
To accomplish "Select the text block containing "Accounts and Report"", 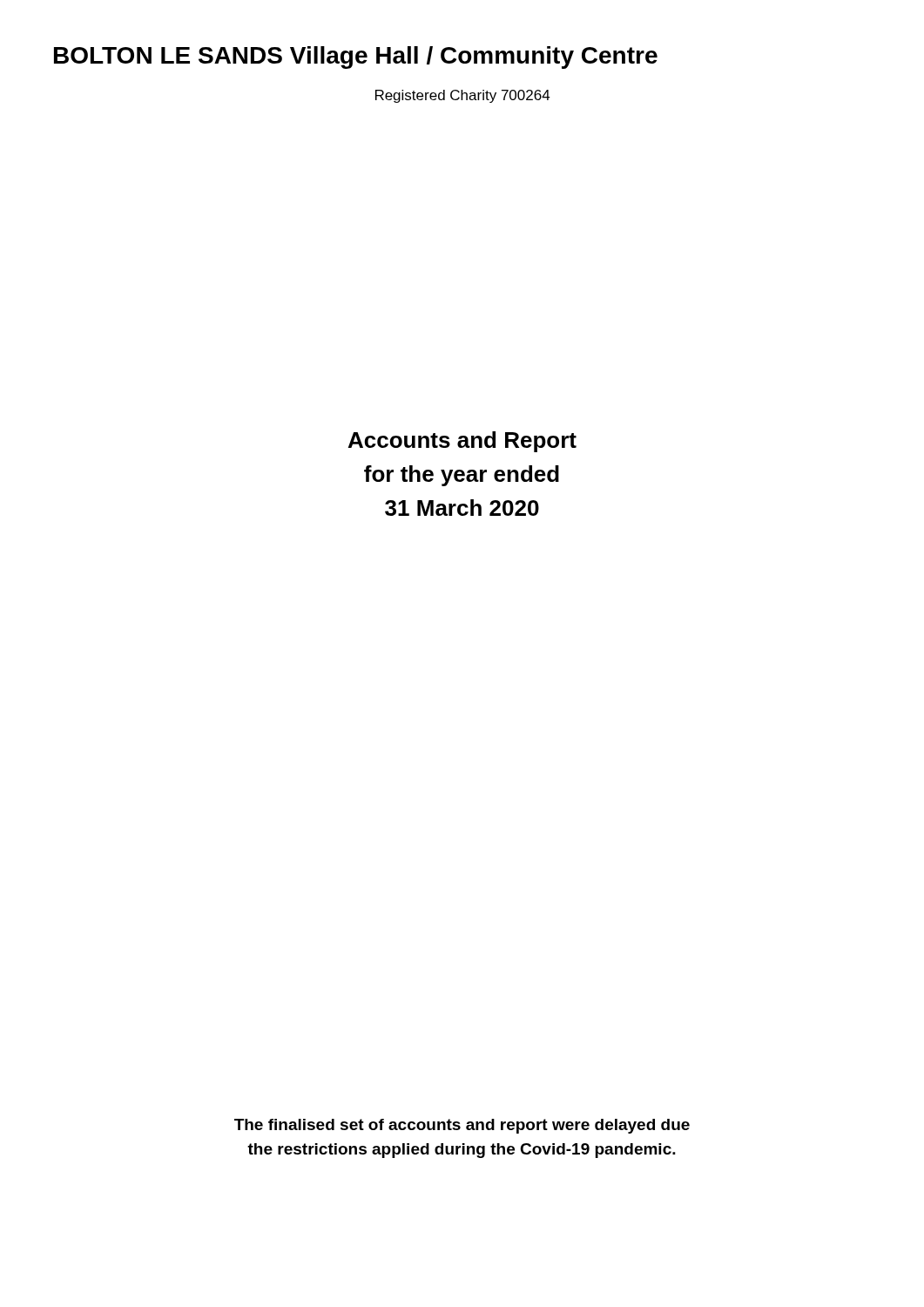I will (462, 474).
